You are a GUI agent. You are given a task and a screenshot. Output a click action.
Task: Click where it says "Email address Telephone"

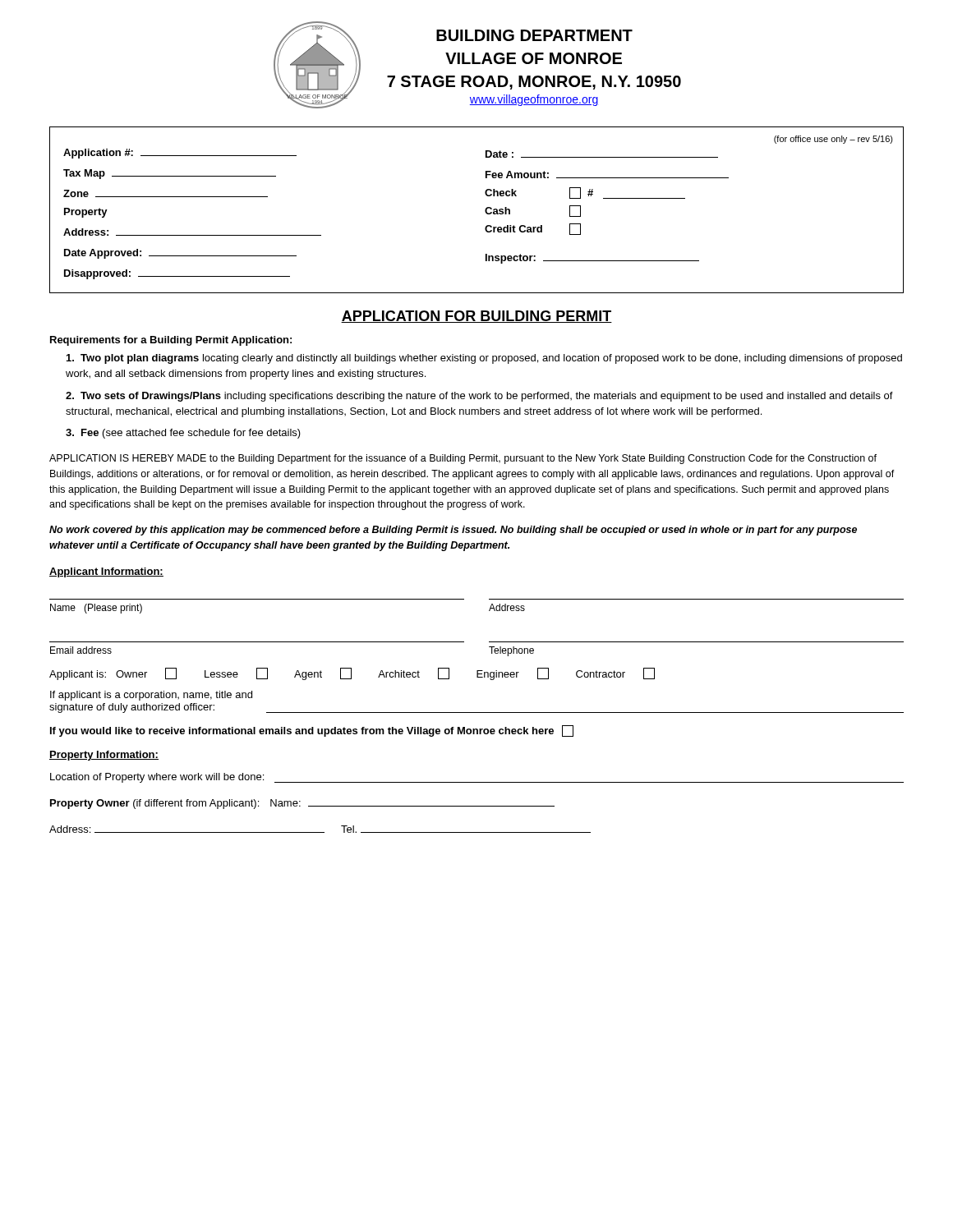coord(83,651)
